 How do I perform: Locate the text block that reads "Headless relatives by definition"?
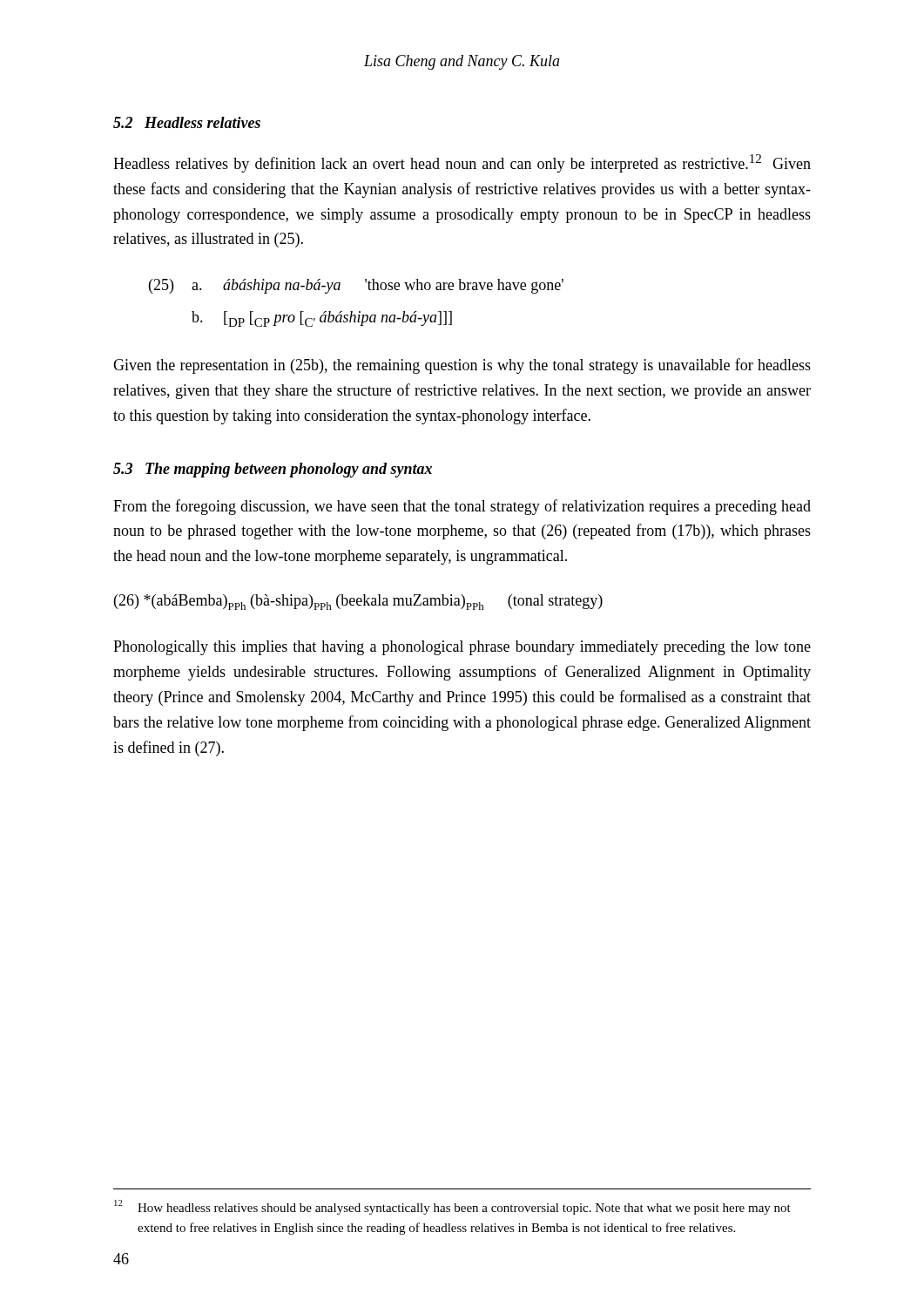click(462, 200)
